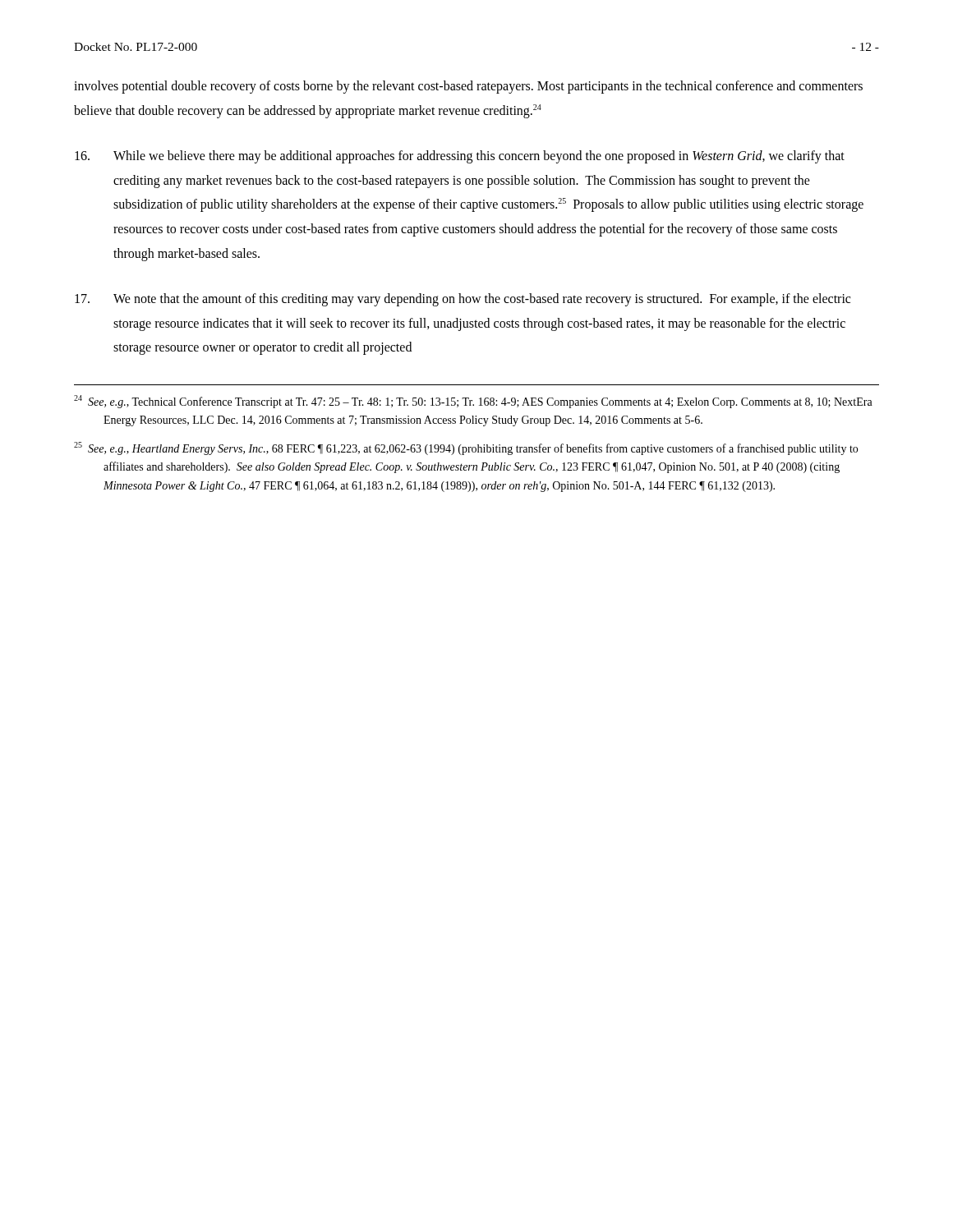Point to the block beginning "25 See, e.g., Heartland"
953x1232 pixels.
466,466
